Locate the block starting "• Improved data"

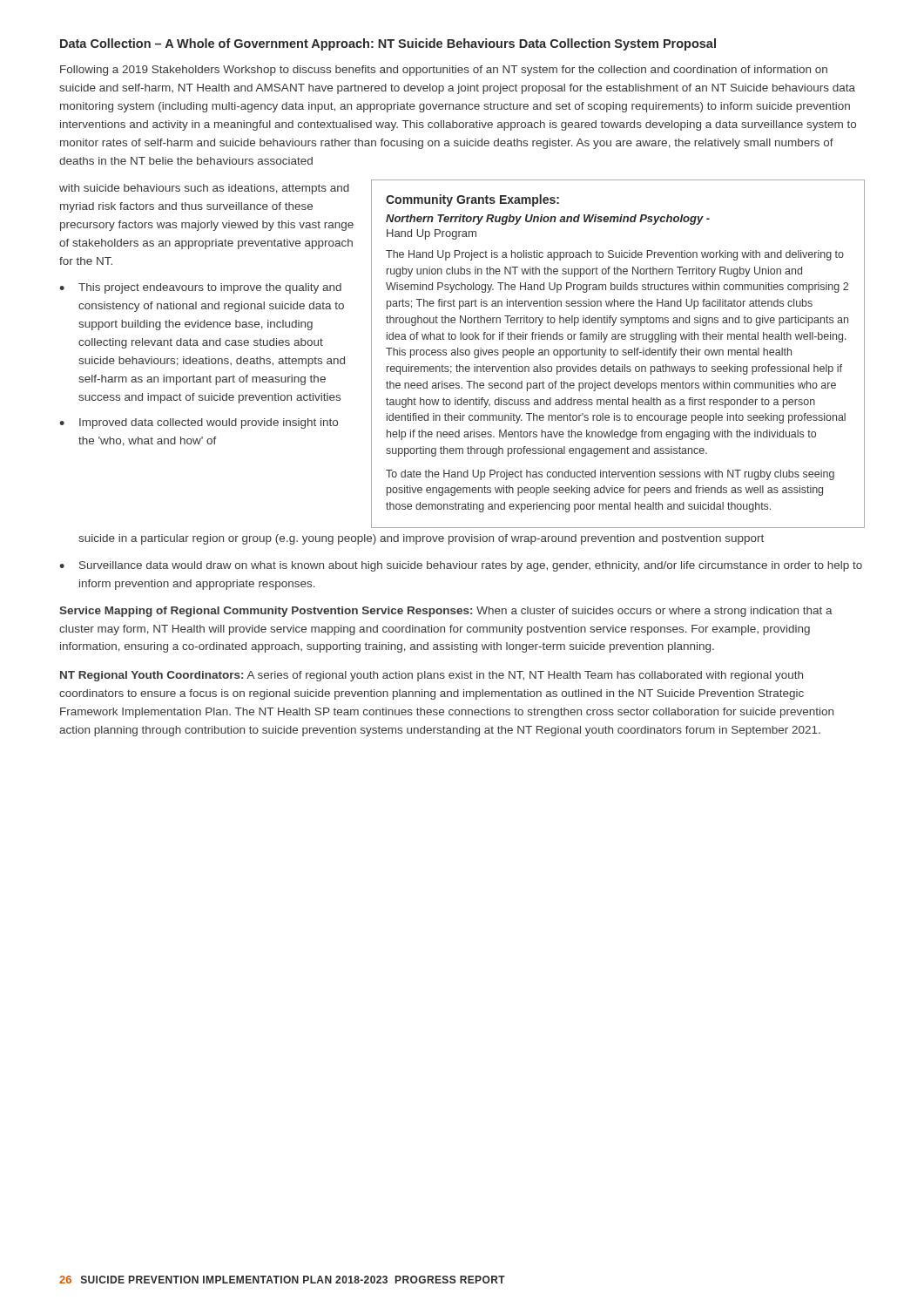[x=207, y=432]
